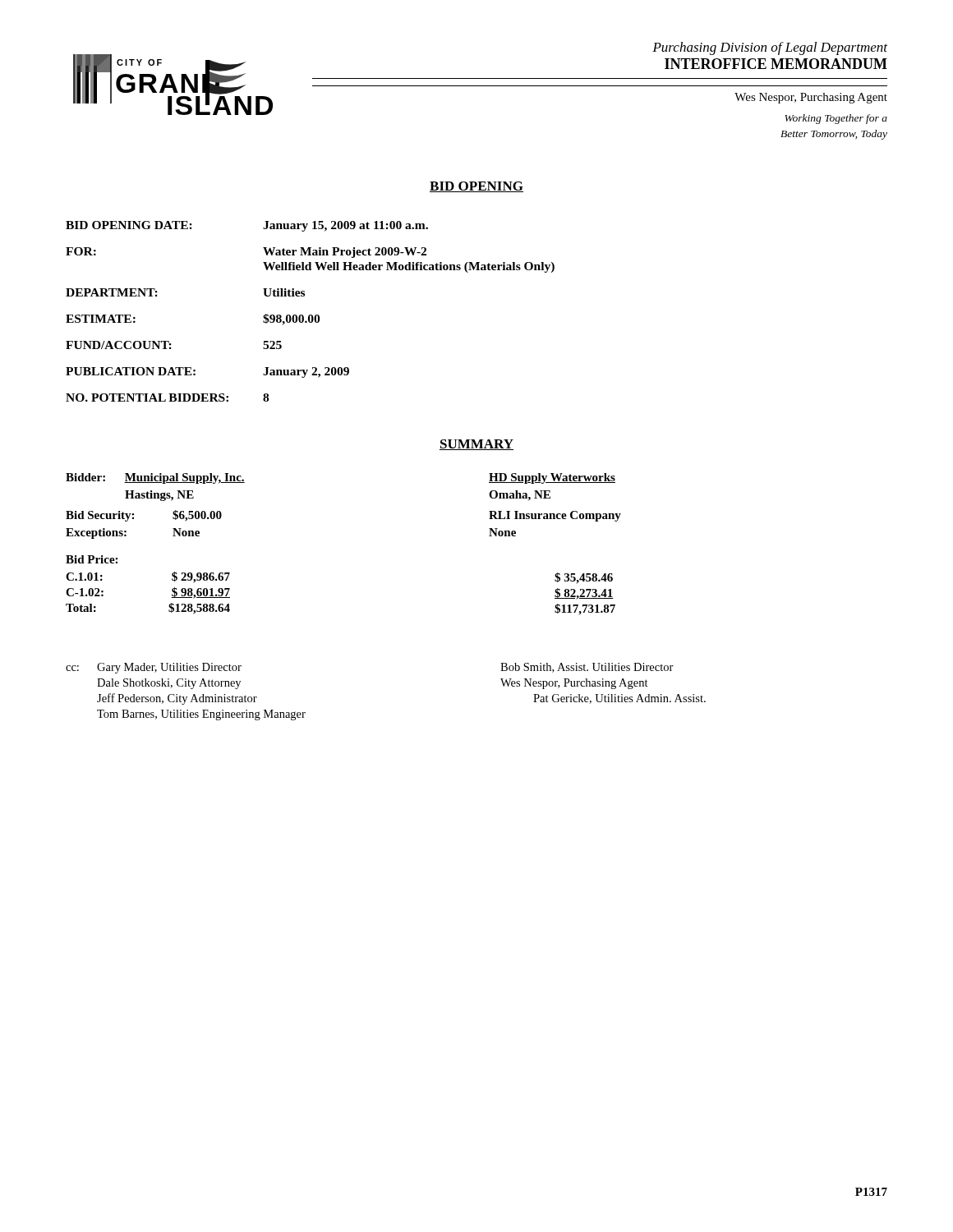Select the block starting "ESTIMATE: $98,000.00"
953x1232 pixels.
click(x=105, y=319)
